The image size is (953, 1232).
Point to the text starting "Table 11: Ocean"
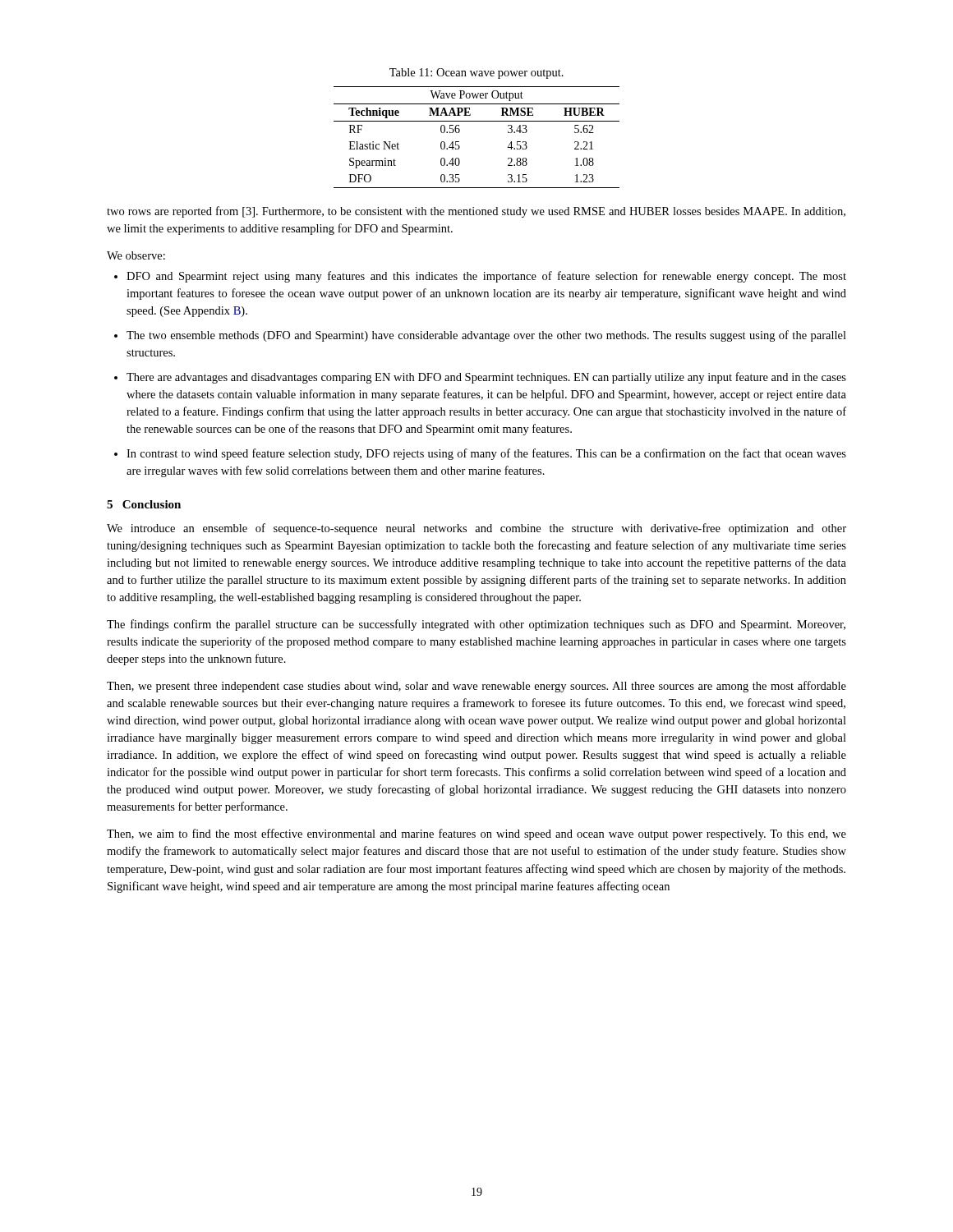pos(476,72)
